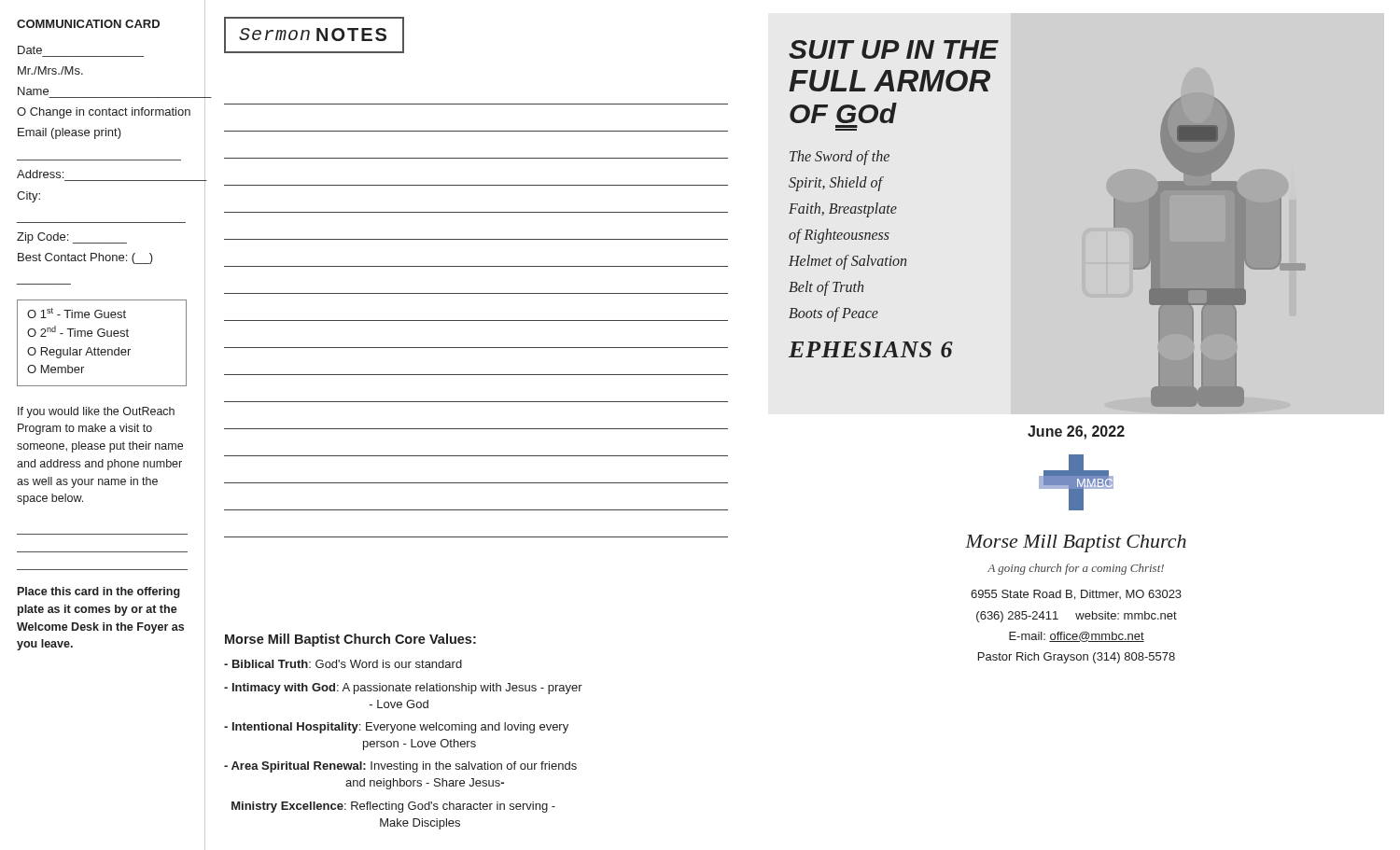This screenshot has height=850, width=1400.
Task: Navigate to the passage starting "Place this card in the"
Action: [x=101, y=618]
